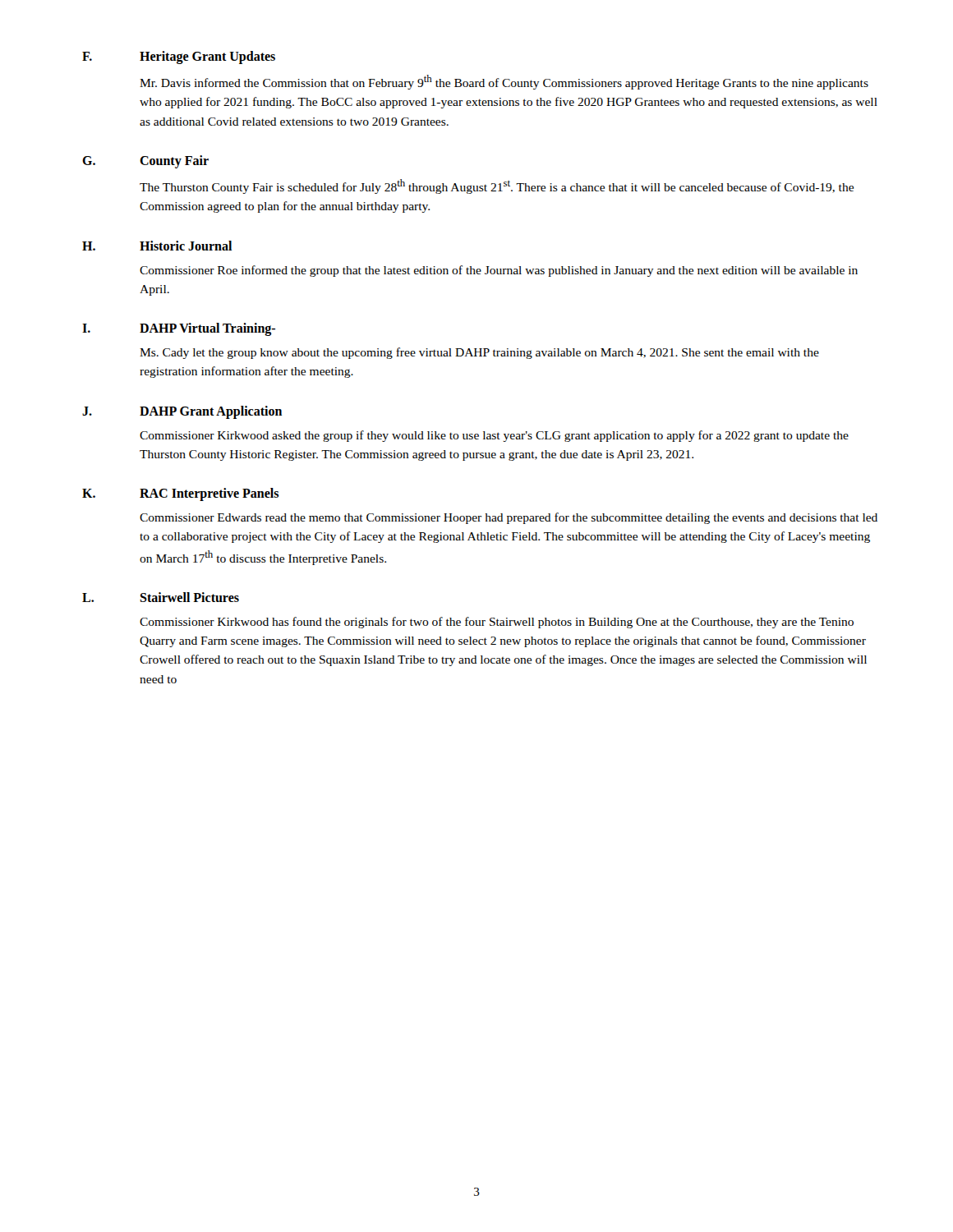The height and width of the screenshot is (1232, 953).
Task: Where does it say "Historic Journal"?
Action: (x=186, y=246)
